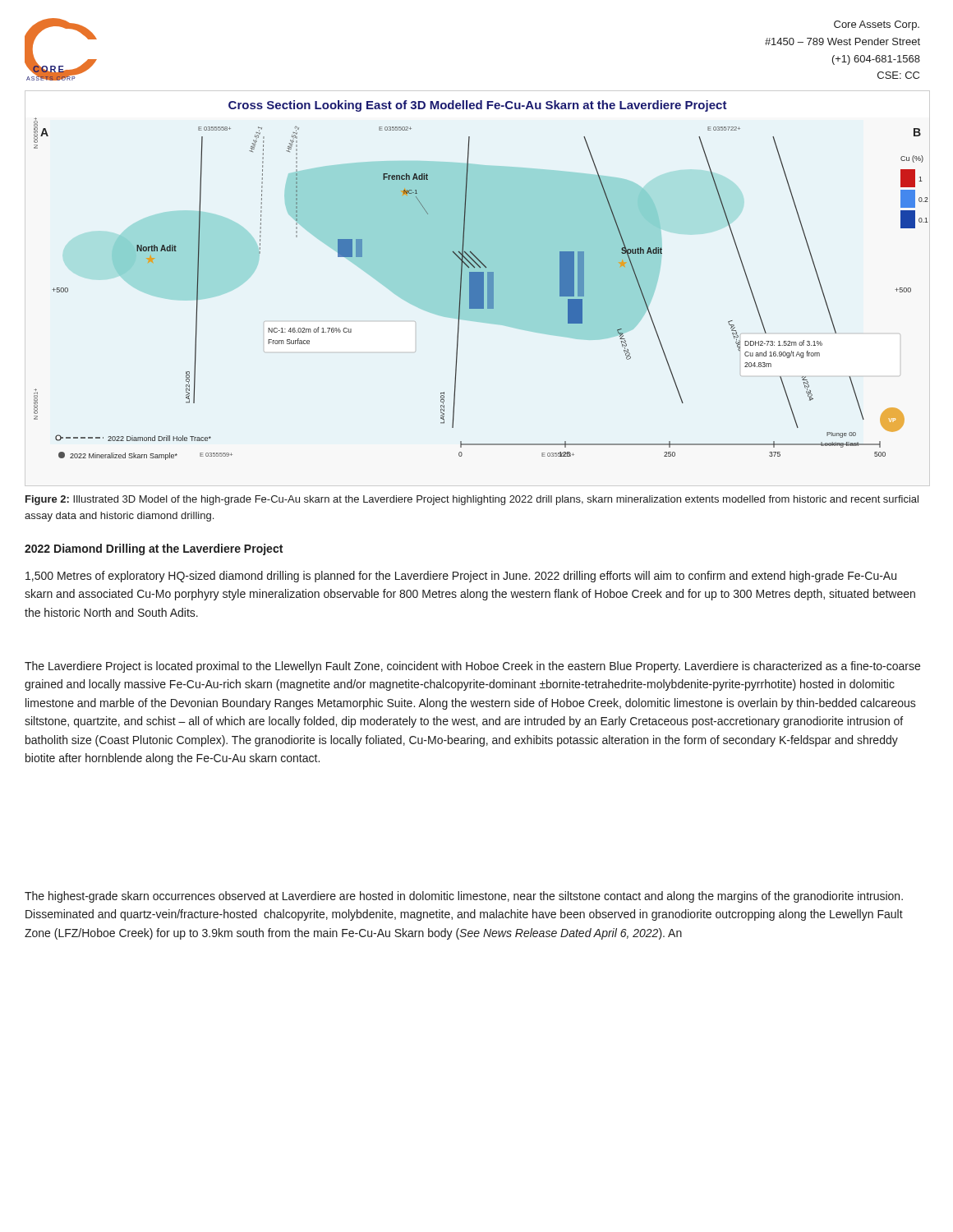Screen dimensions: 1232x953
Task: Locate the text starting "Core Assets Corp. #1450 –"
Action: click(x=842, y=50)
